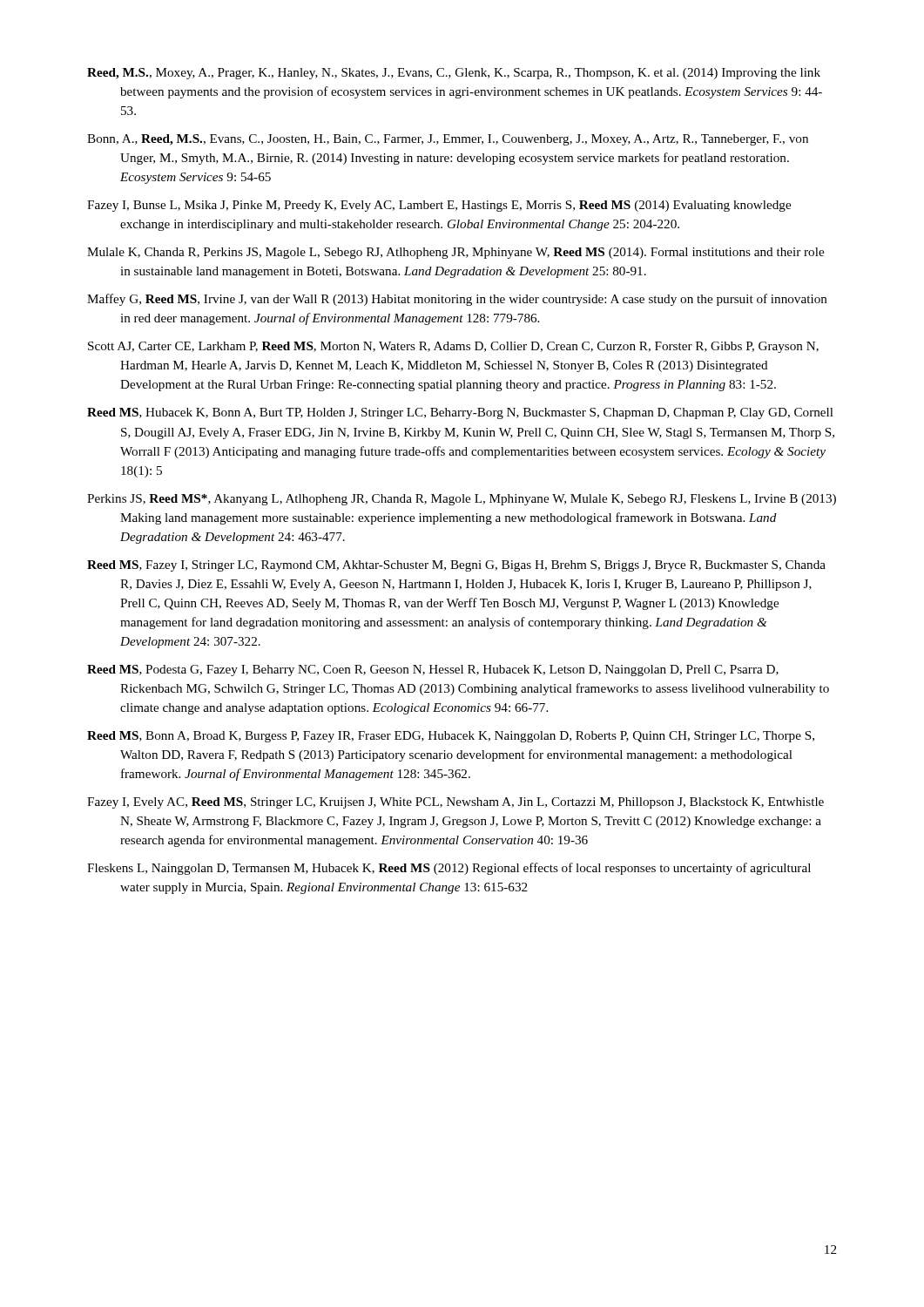Viewport: 924px width, 1307px height.
Task: Find the text block starting "Mulale K, Chanda R, Perkins JS, Magole L,"
Action: pos(456,261)
